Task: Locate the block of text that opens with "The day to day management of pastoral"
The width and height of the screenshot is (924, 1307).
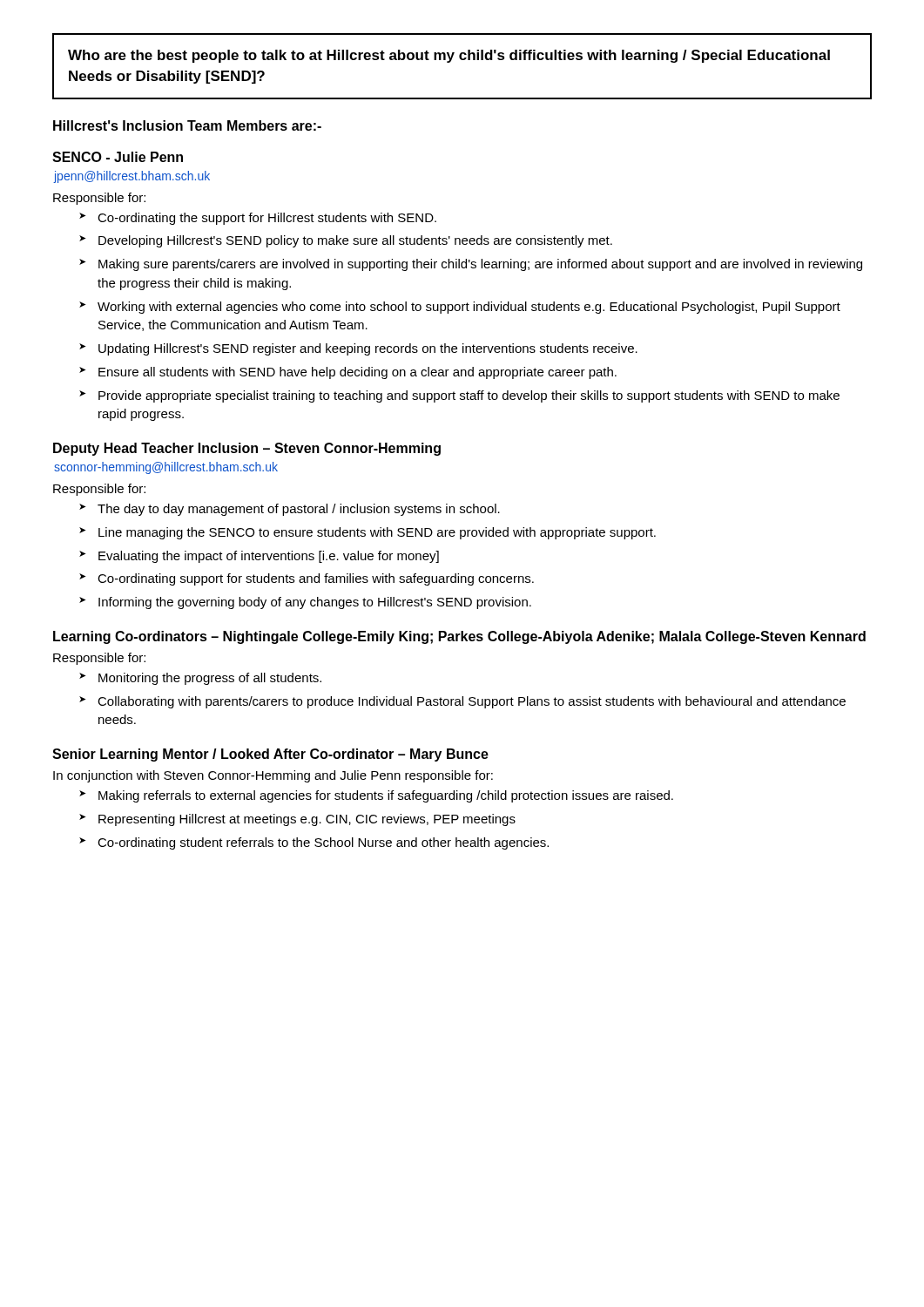Action: click(475, 509)
